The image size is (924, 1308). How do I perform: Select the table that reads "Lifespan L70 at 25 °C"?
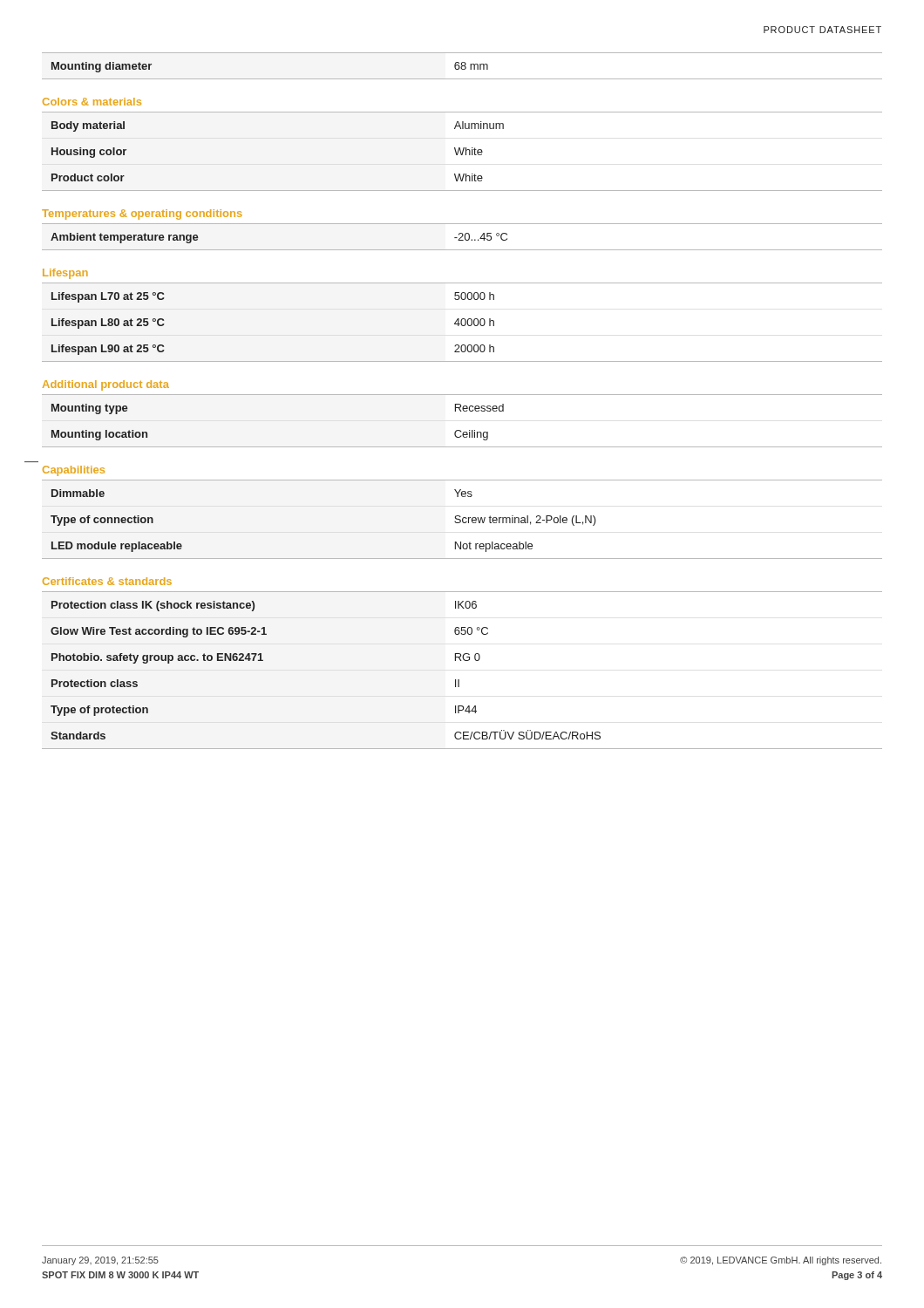[462, 322]
